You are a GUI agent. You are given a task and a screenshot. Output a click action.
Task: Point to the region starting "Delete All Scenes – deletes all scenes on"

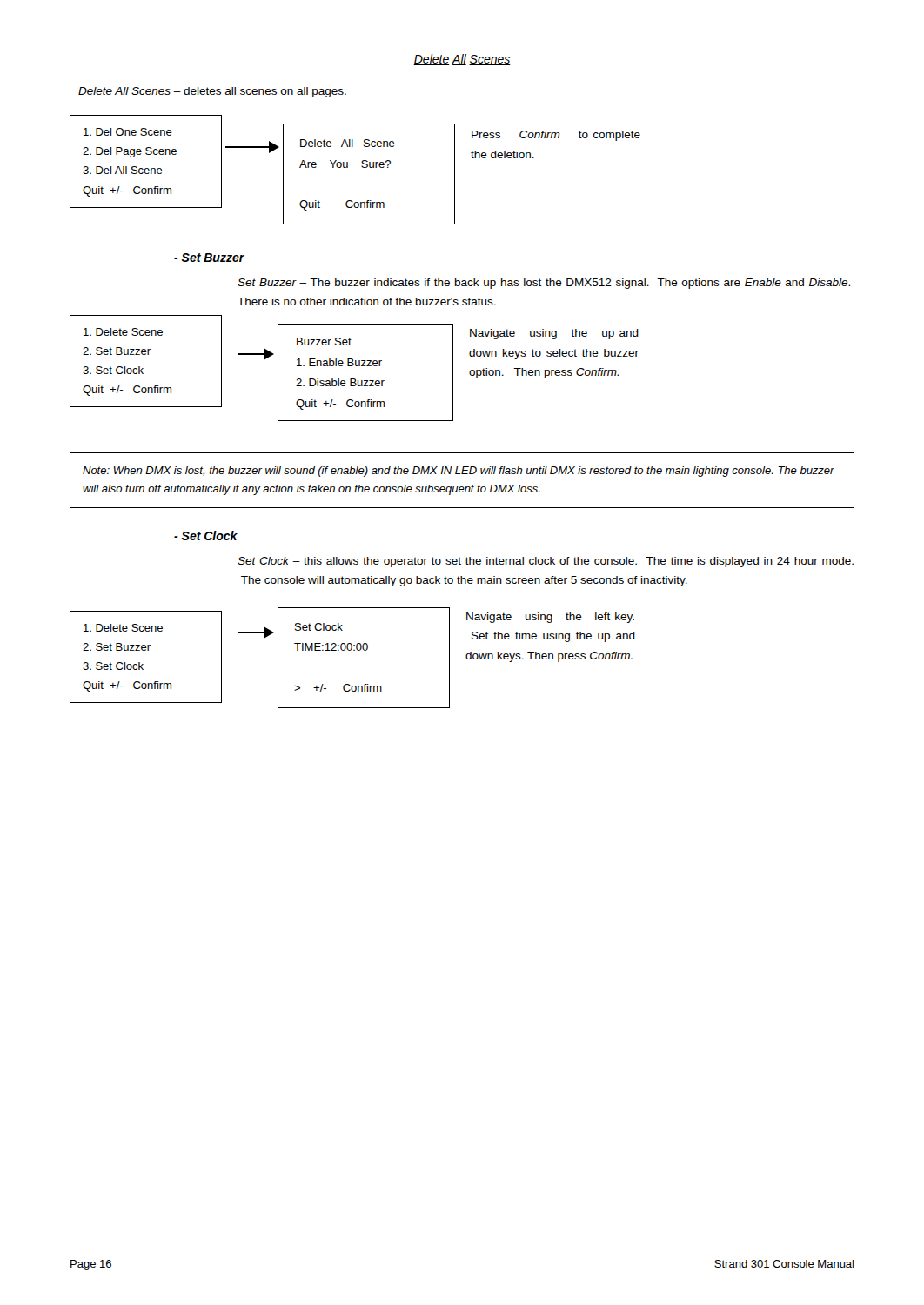(213, 91)
